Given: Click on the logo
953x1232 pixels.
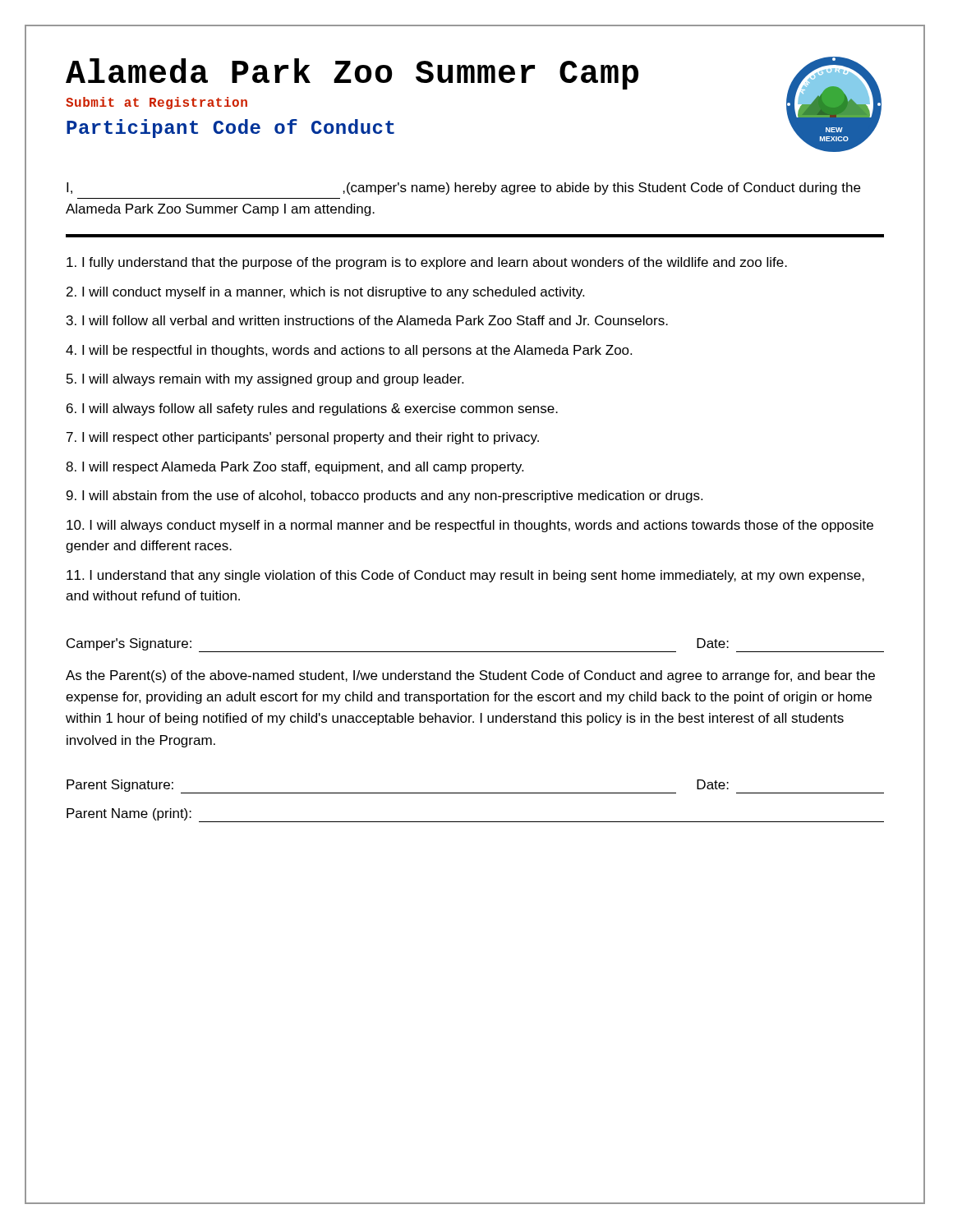Looking at the screenshot, I should 835,106.
